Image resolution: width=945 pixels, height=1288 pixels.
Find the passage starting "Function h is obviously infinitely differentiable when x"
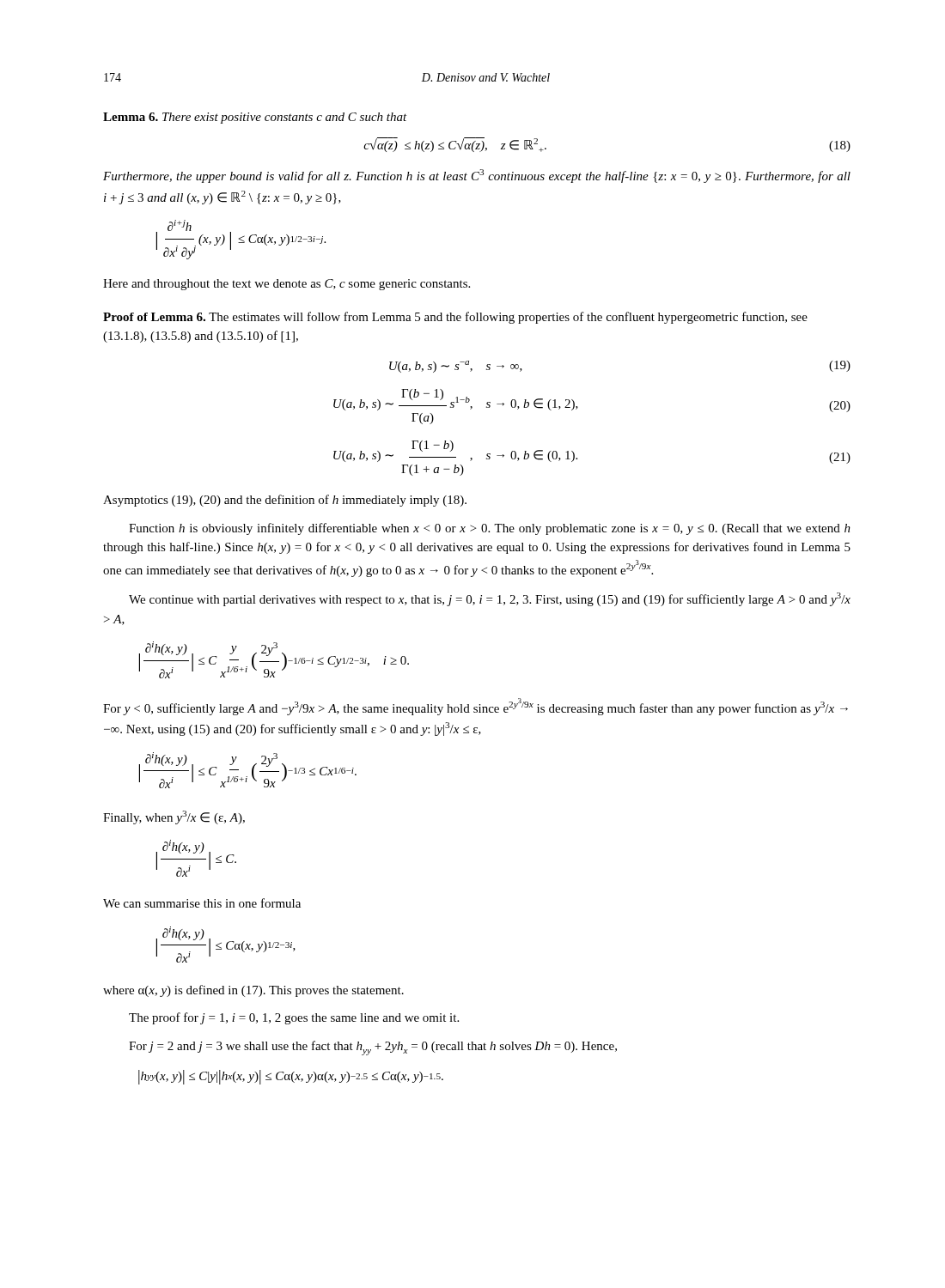477,549
